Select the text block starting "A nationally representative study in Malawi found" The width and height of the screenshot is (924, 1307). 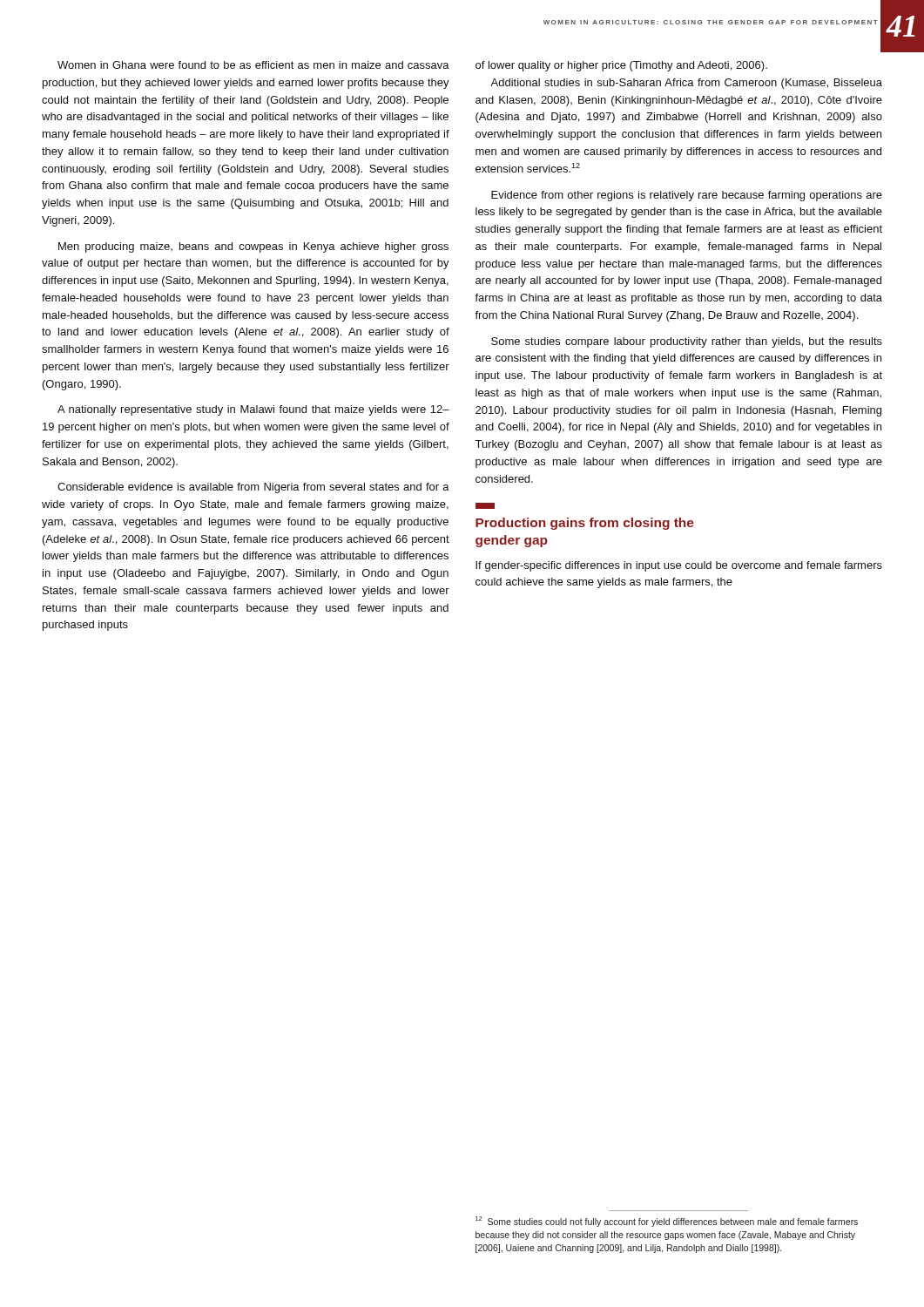tap(245, 435)
